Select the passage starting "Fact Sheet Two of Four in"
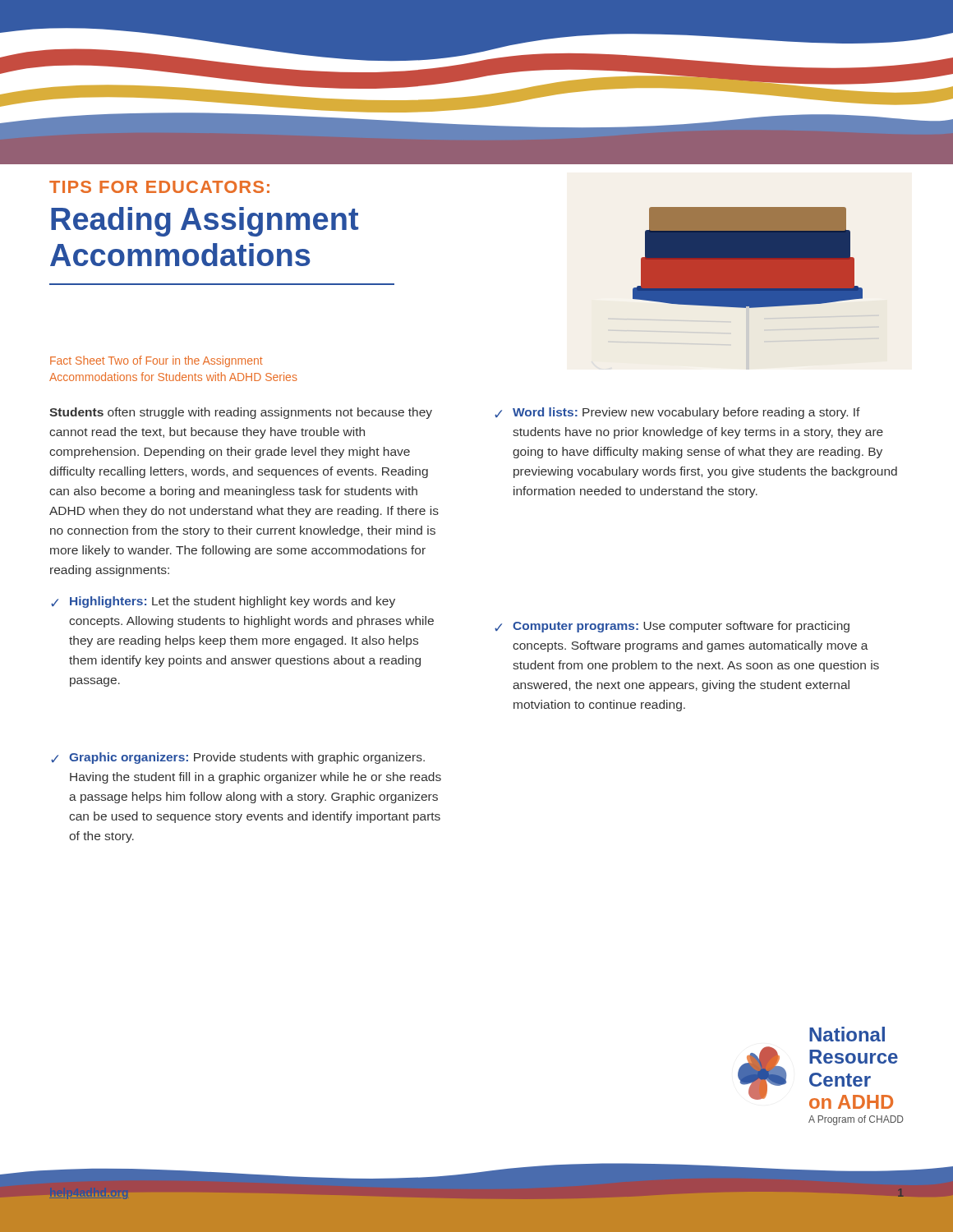 226,369
